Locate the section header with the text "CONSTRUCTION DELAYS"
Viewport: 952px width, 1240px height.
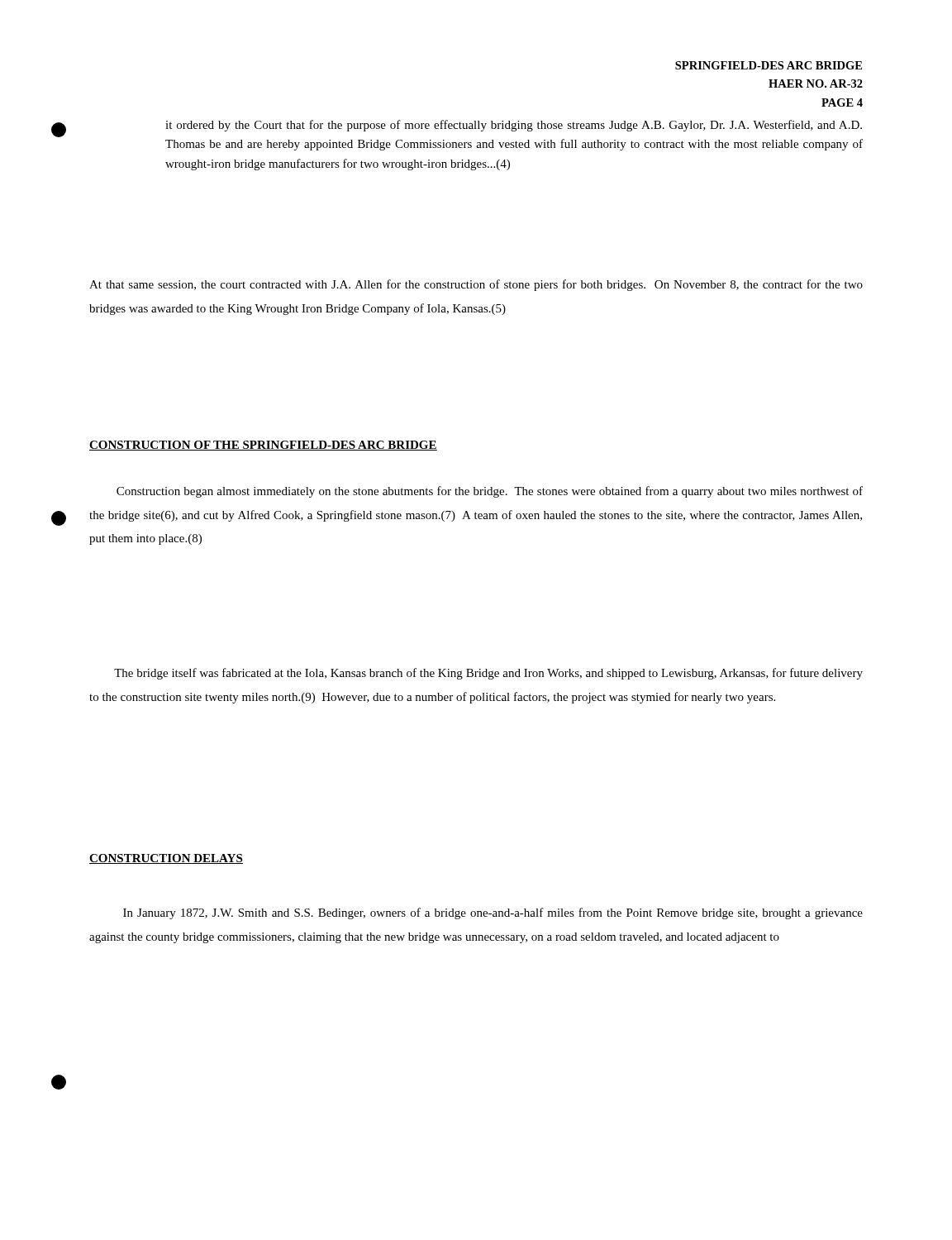(166, 858)
